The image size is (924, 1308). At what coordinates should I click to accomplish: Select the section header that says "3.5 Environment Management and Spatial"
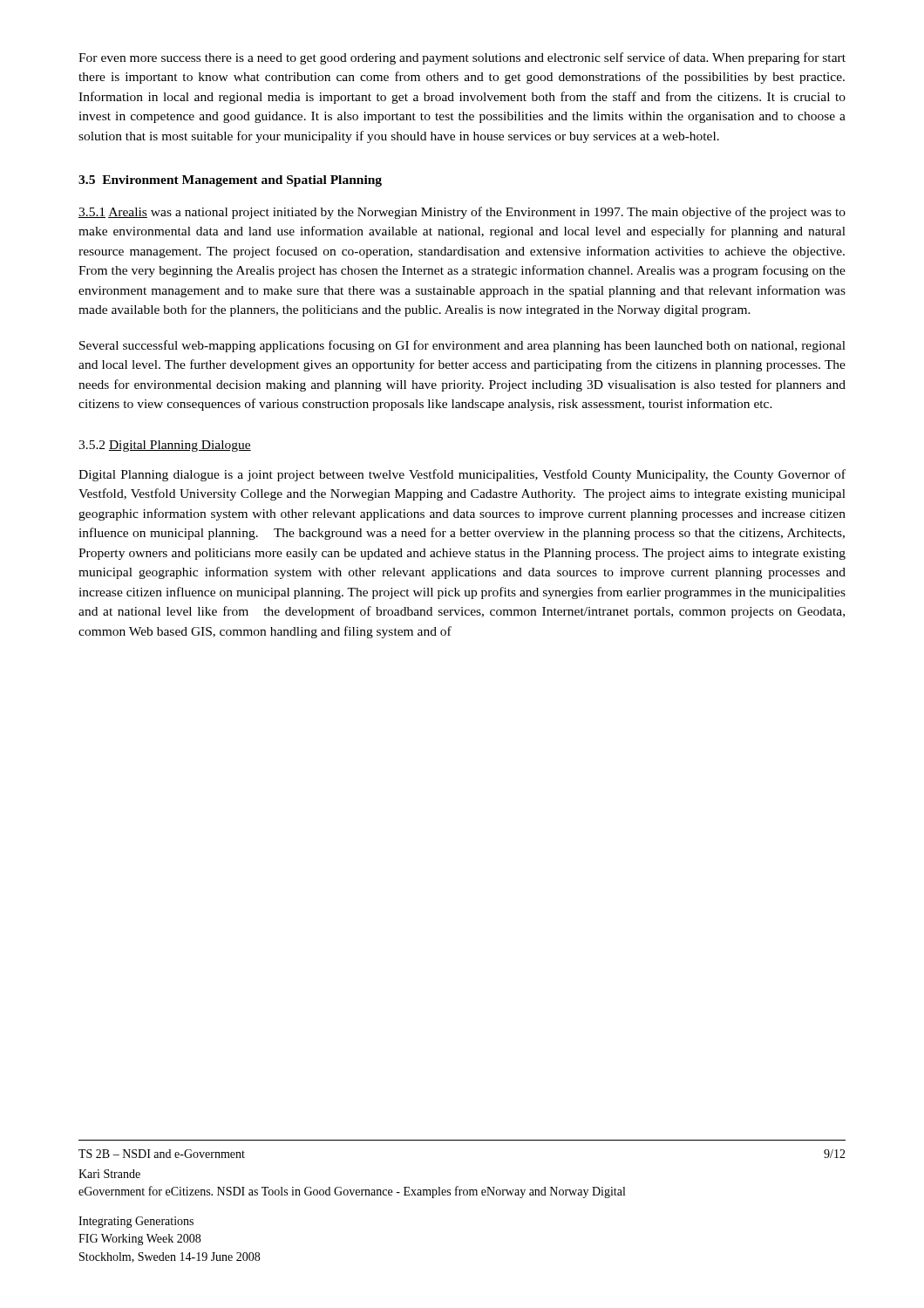pos(230,180)
